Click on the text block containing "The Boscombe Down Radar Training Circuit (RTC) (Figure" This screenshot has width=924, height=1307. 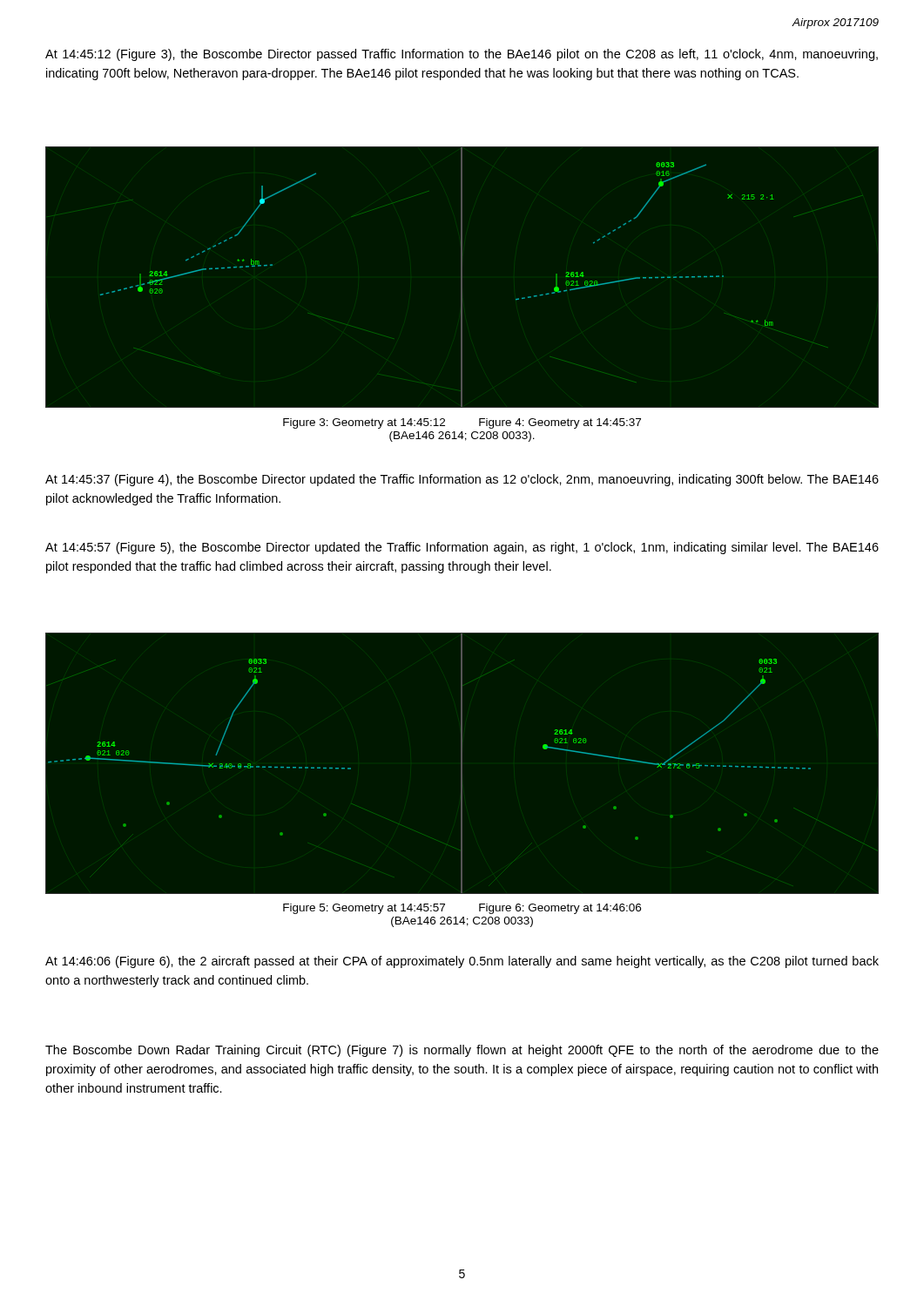[x=462, y=1069]
